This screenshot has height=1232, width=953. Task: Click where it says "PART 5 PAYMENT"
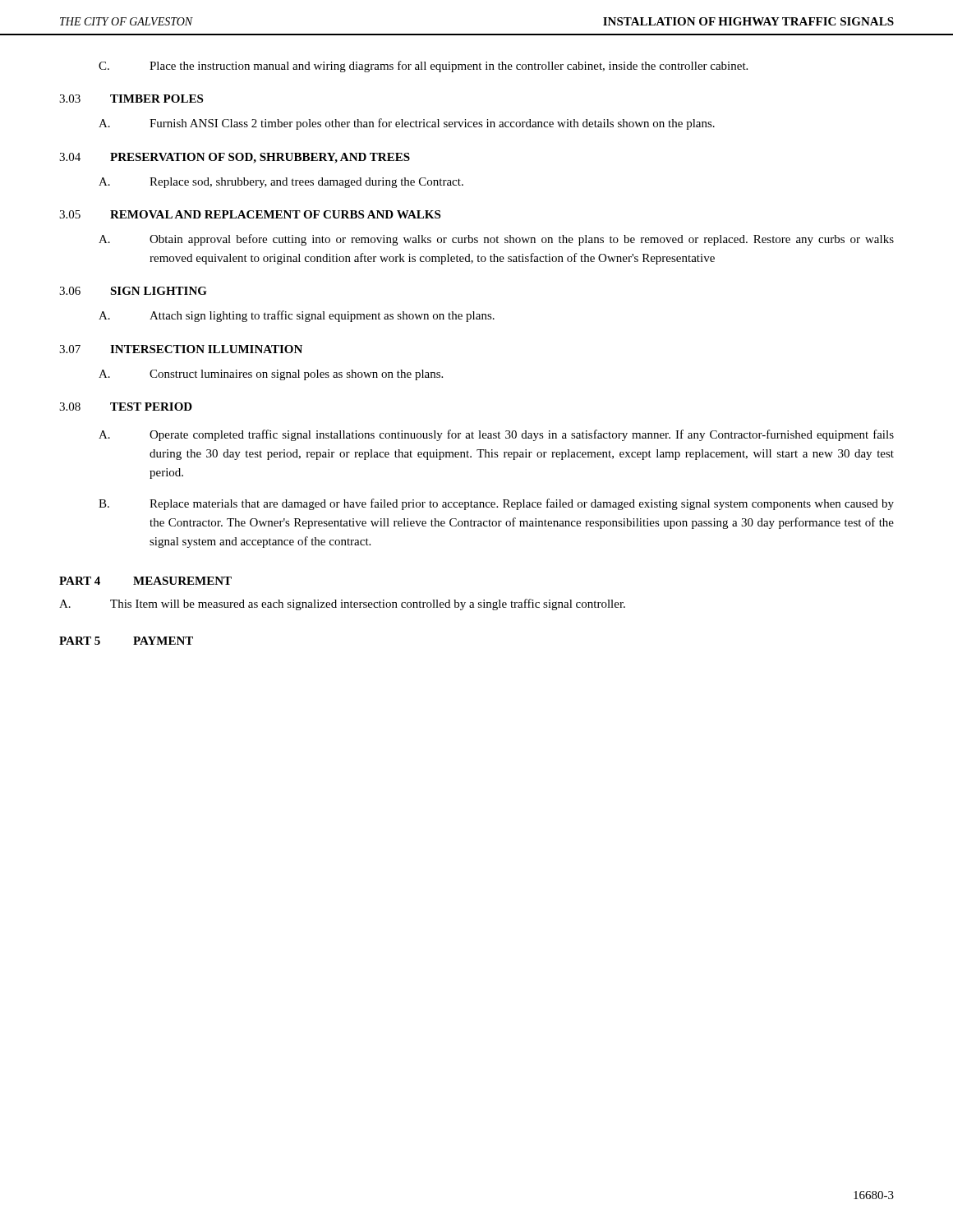coord(126,641)
